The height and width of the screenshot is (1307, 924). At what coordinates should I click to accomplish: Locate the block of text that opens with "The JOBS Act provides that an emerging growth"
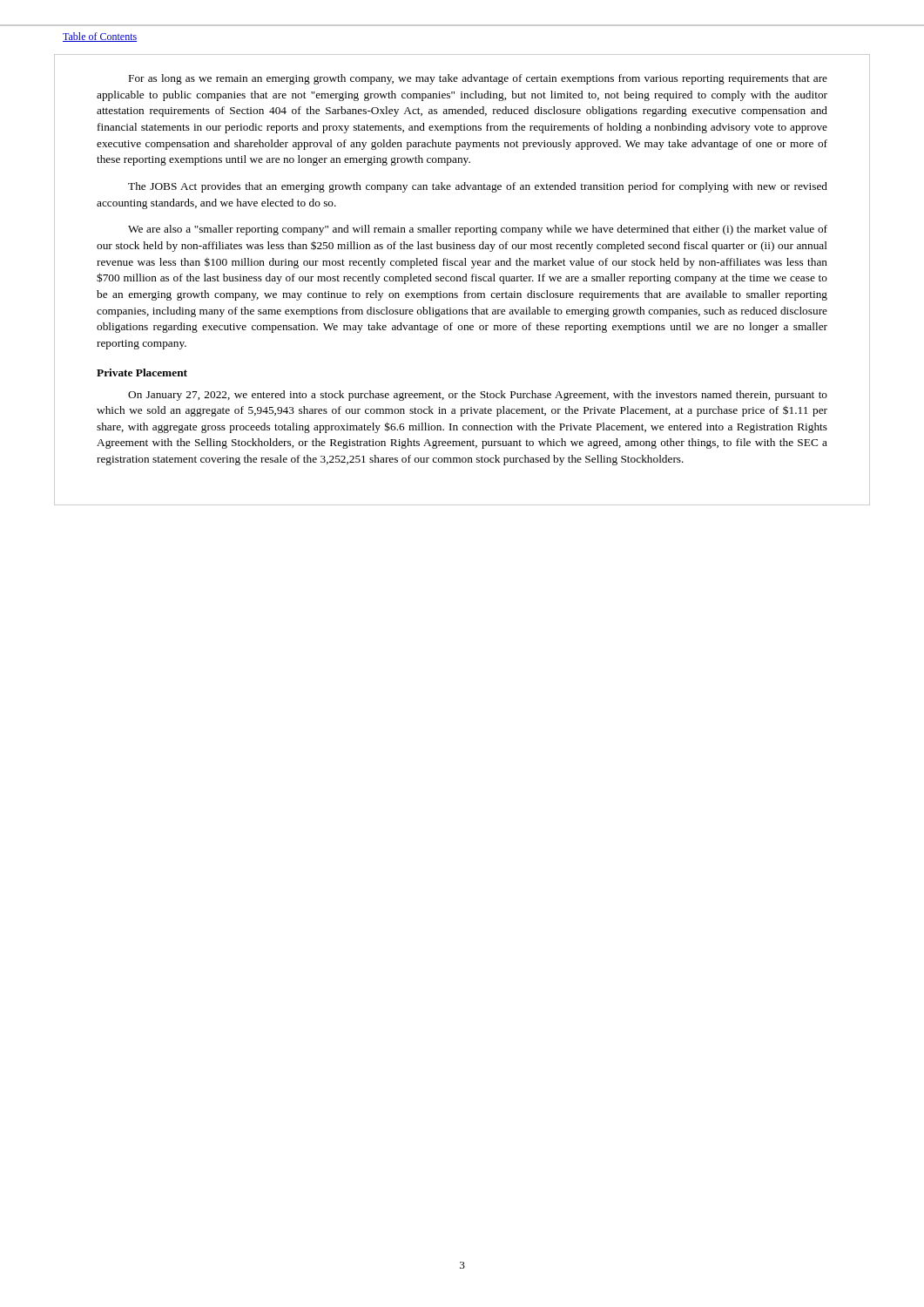pos(462,194)
